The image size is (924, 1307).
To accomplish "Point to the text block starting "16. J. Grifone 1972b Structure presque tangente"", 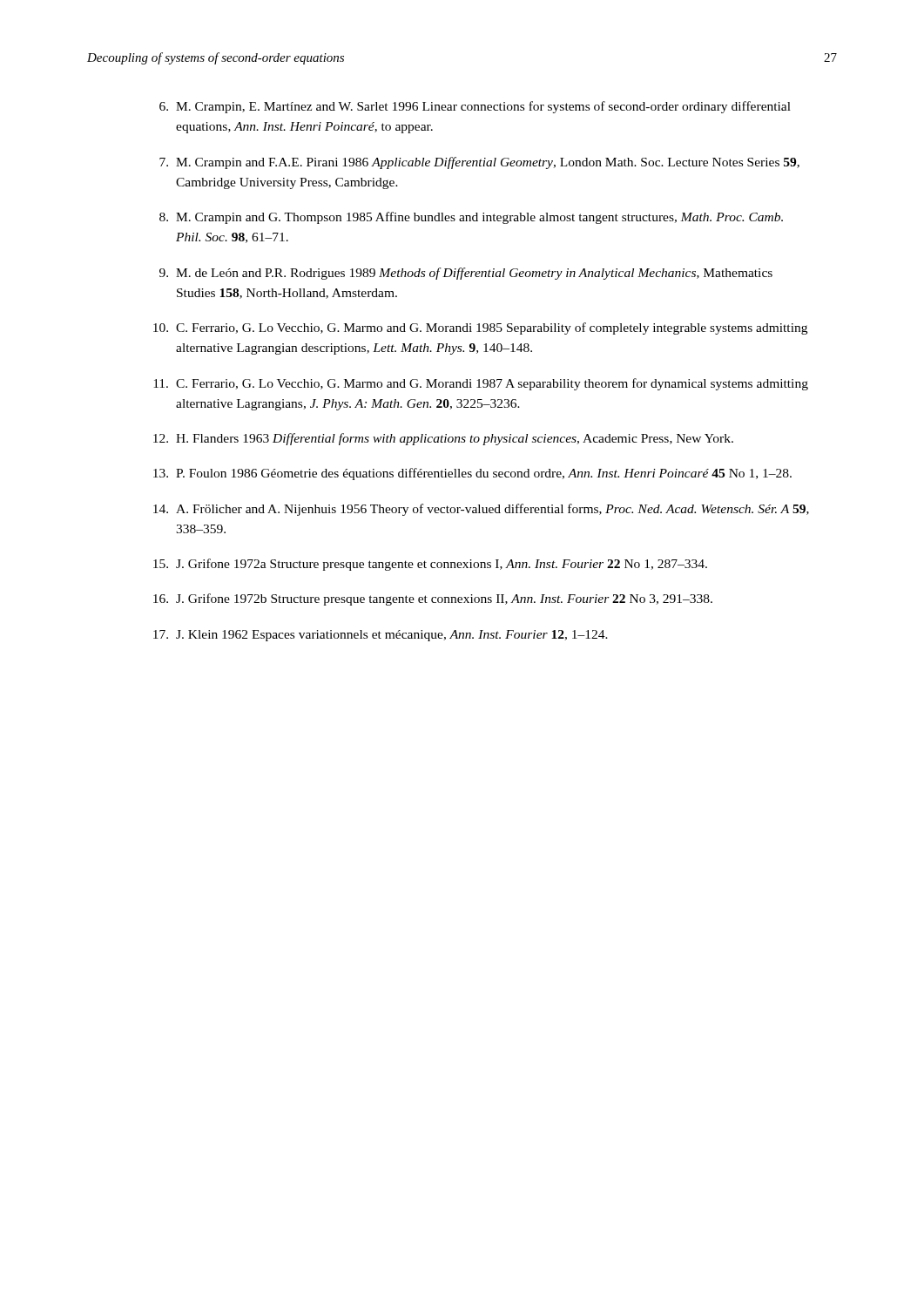I will point(471,599).
